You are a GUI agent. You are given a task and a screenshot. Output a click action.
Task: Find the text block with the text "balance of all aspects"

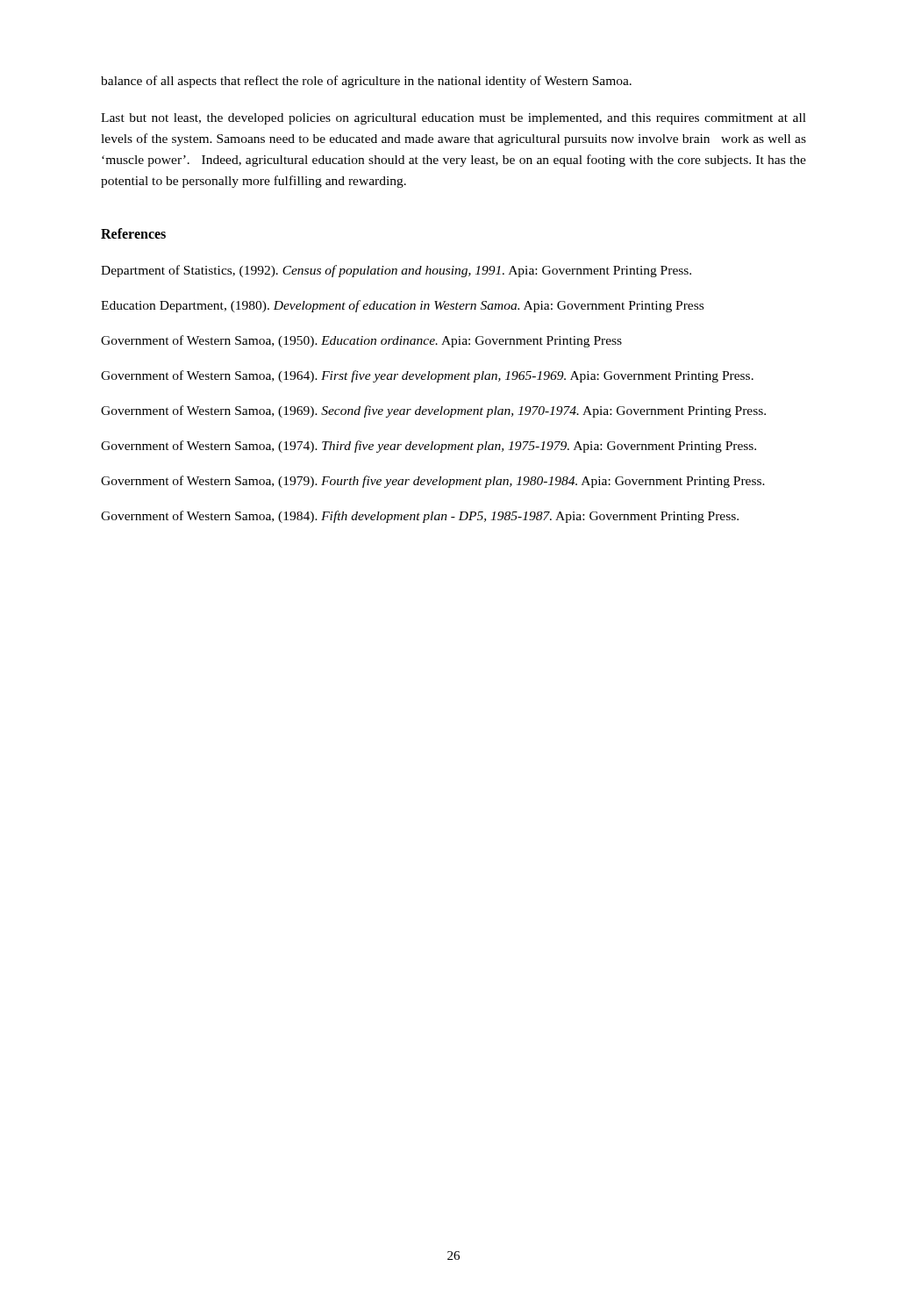pos(367,80)
